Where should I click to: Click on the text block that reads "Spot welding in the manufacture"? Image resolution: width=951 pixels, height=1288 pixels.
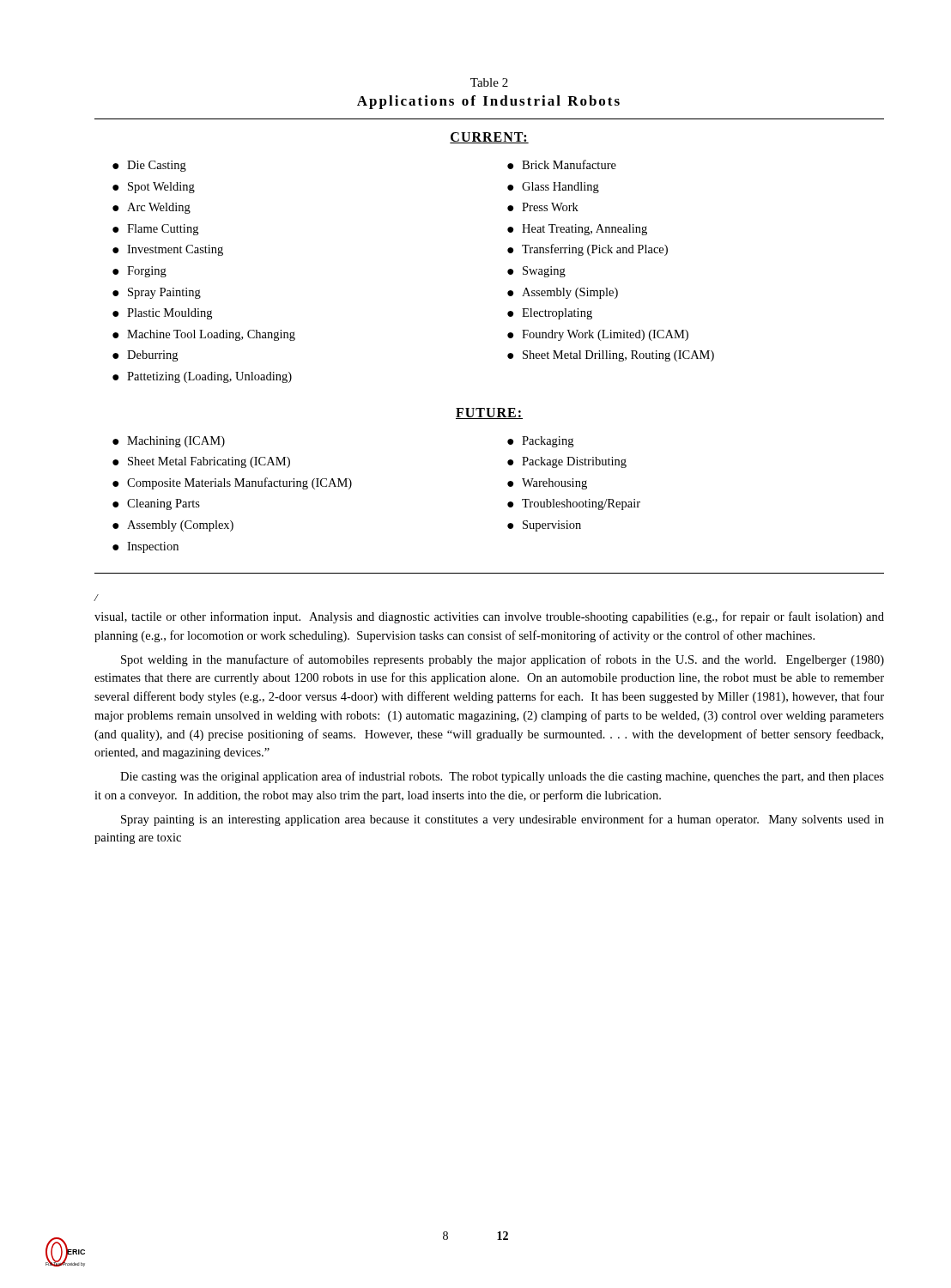coord(489,706)
